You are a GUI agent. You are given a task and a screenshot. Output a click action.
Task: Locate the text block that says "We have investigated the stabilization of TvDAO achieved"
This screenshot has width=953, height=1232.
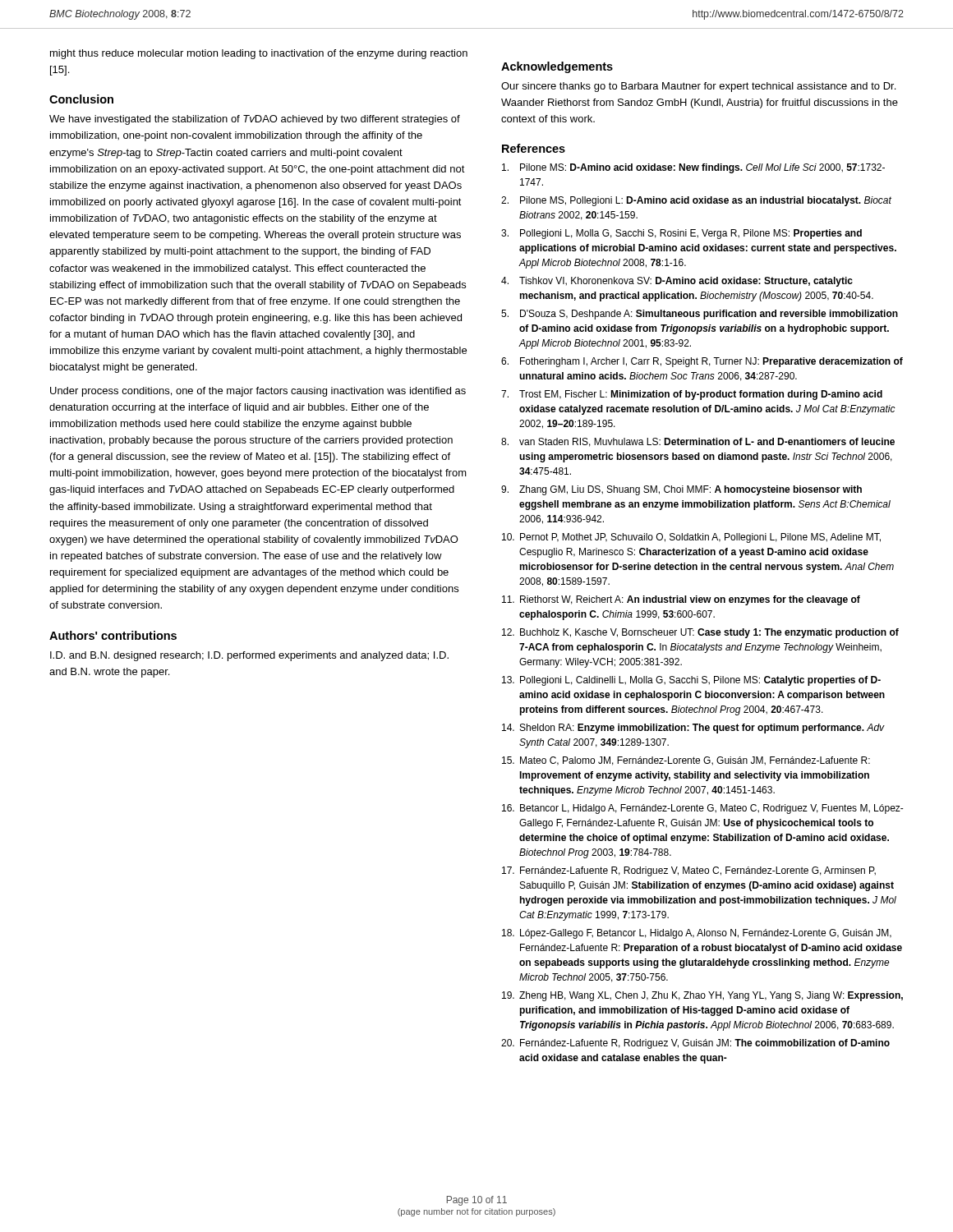click(258, 243)
